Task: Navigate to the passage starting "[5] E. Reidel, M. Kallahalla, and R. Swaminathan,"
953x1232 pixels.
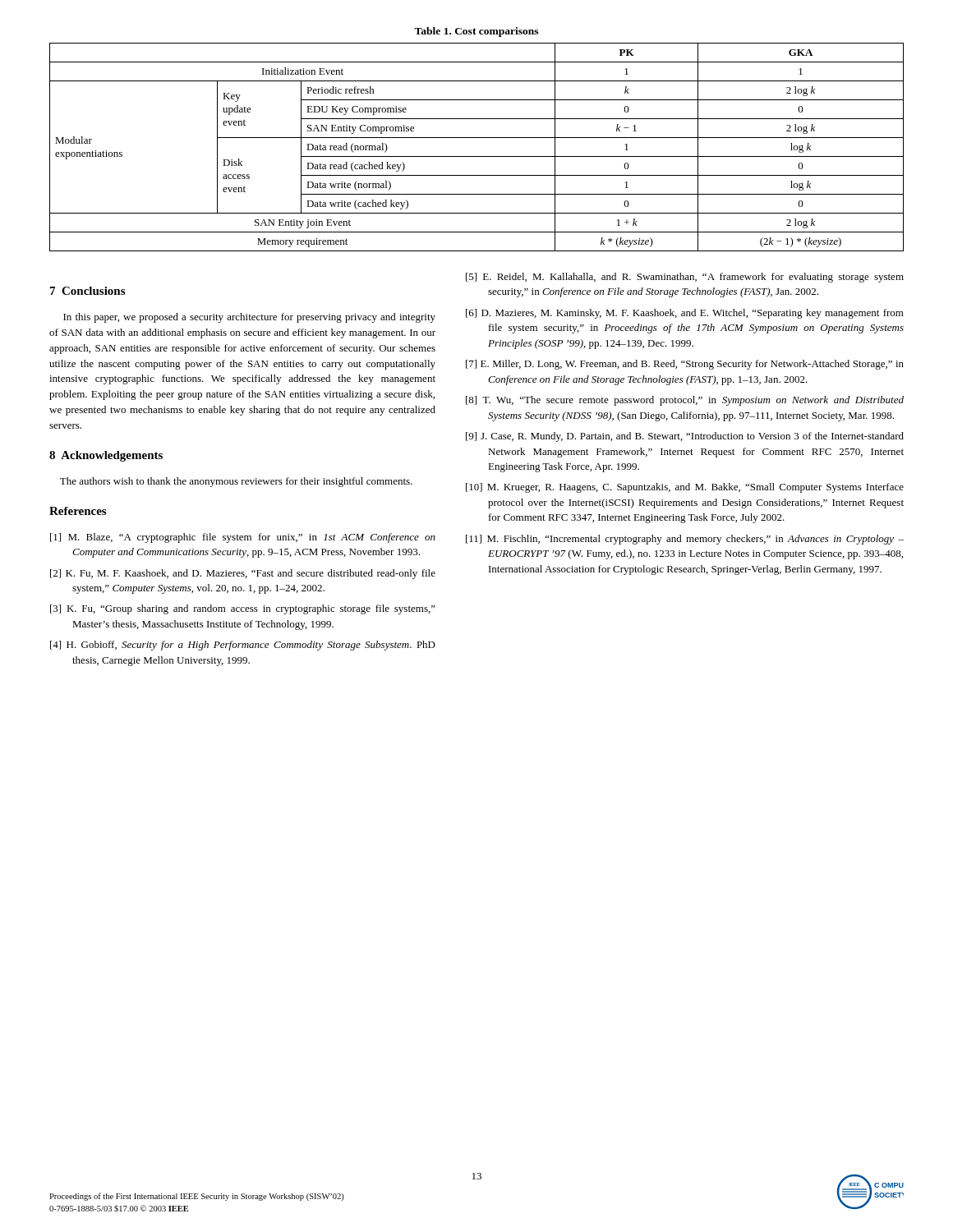Action: 684,284
